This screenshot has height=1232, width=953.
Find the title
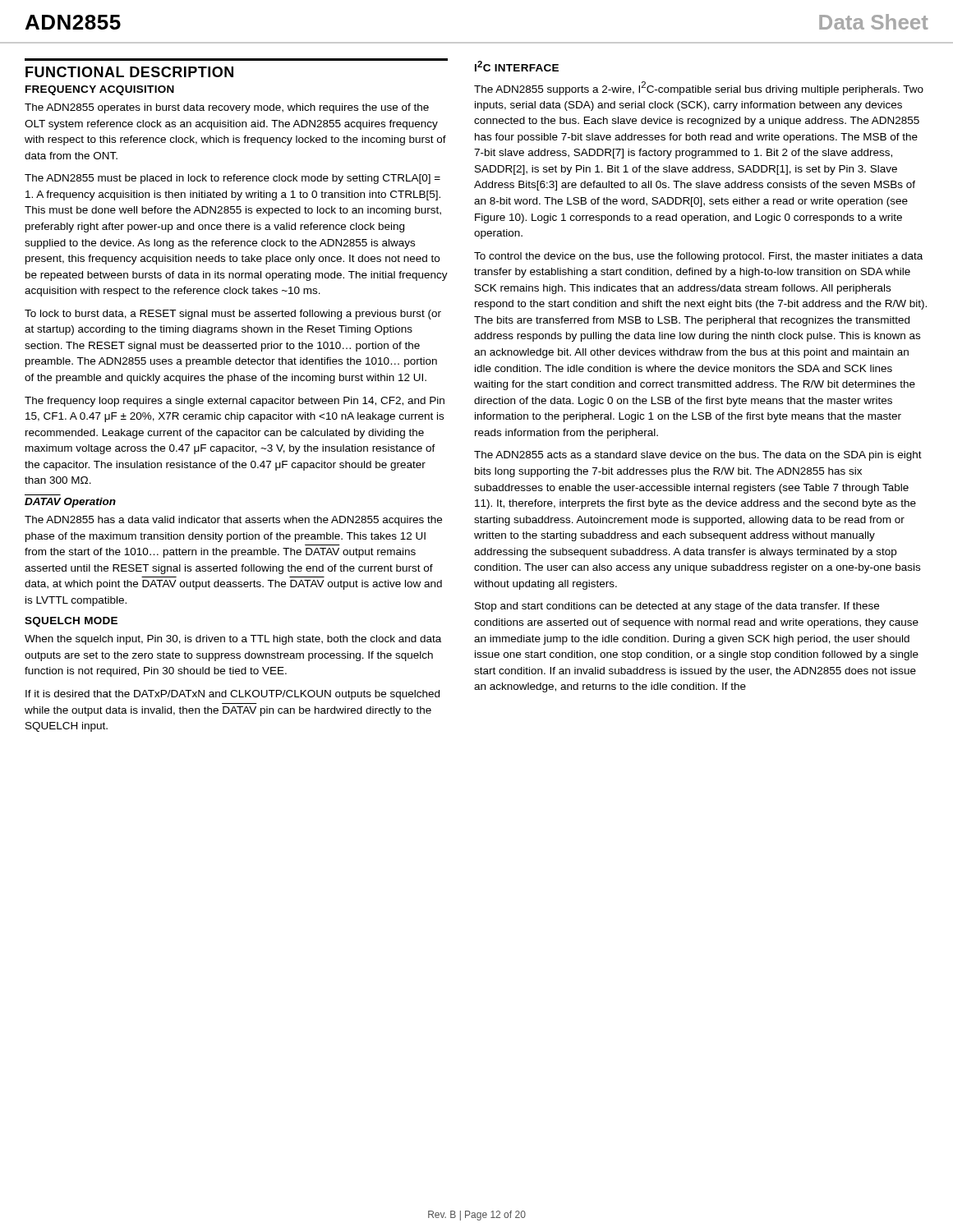pos(236,70)
